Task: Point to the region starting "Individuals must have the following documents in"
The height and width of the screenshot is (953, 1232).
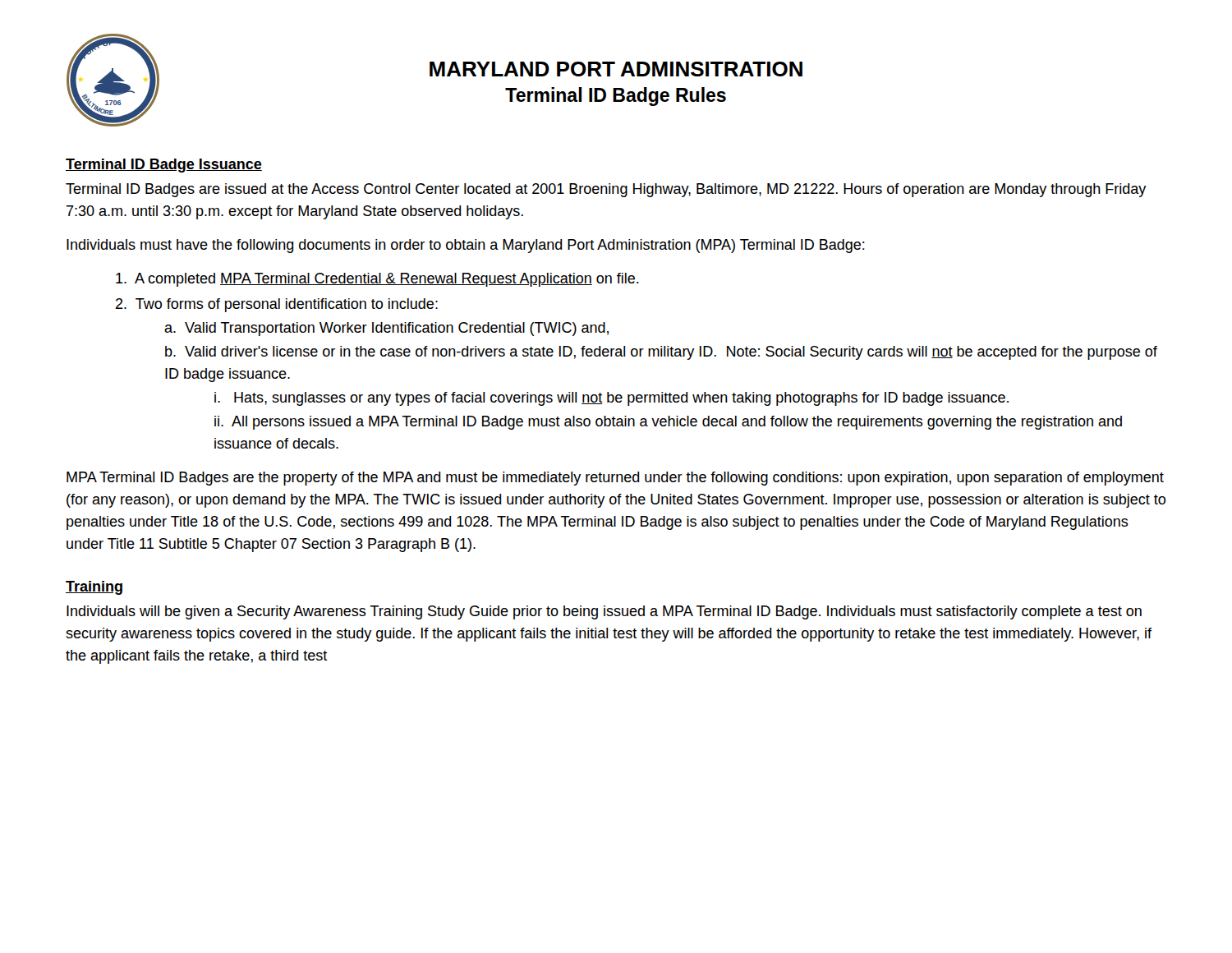Action: [466, 245]
